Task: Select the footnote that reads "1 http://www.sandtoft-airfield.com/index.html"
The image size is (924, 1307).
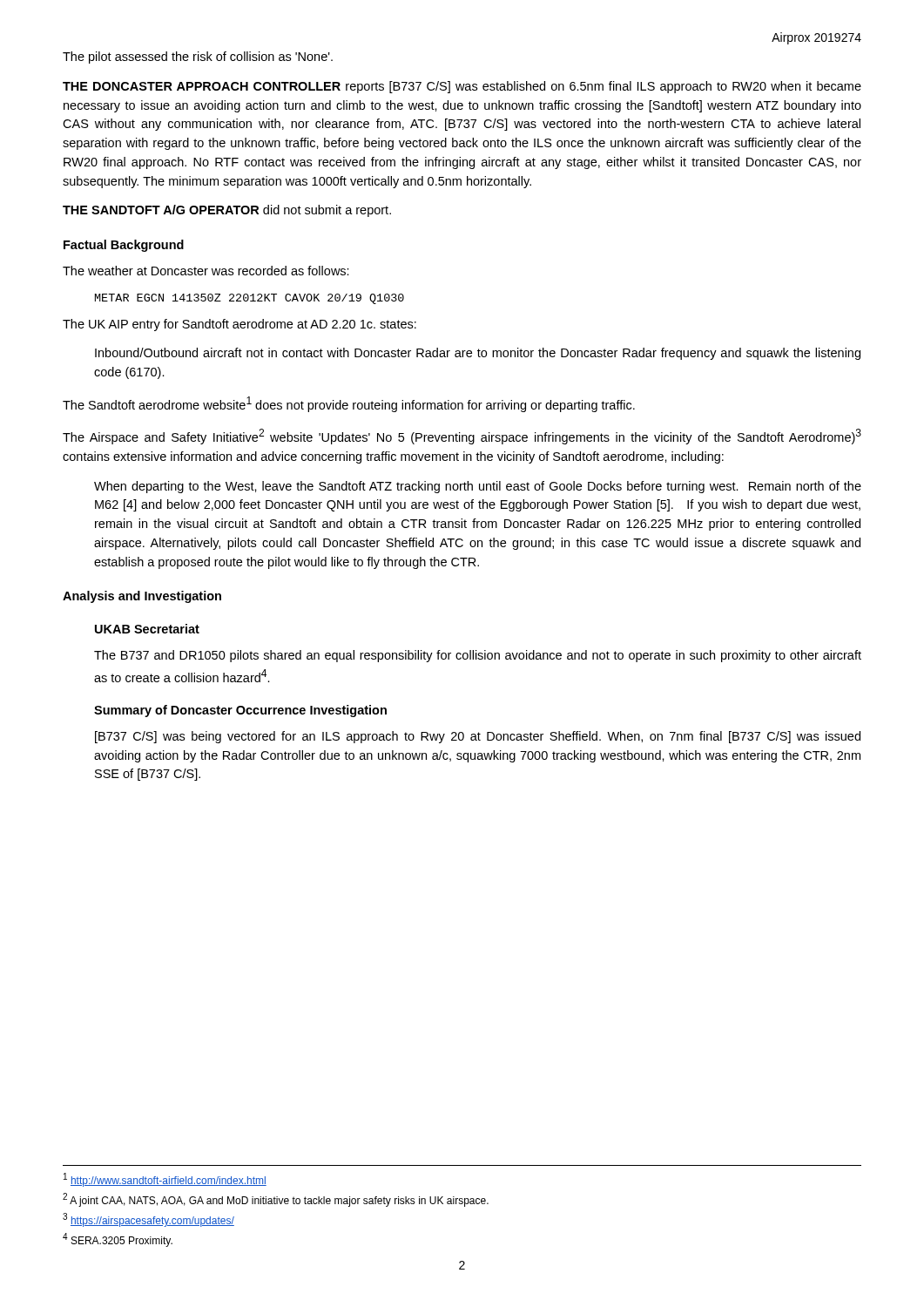Action: coord(164,1179)
